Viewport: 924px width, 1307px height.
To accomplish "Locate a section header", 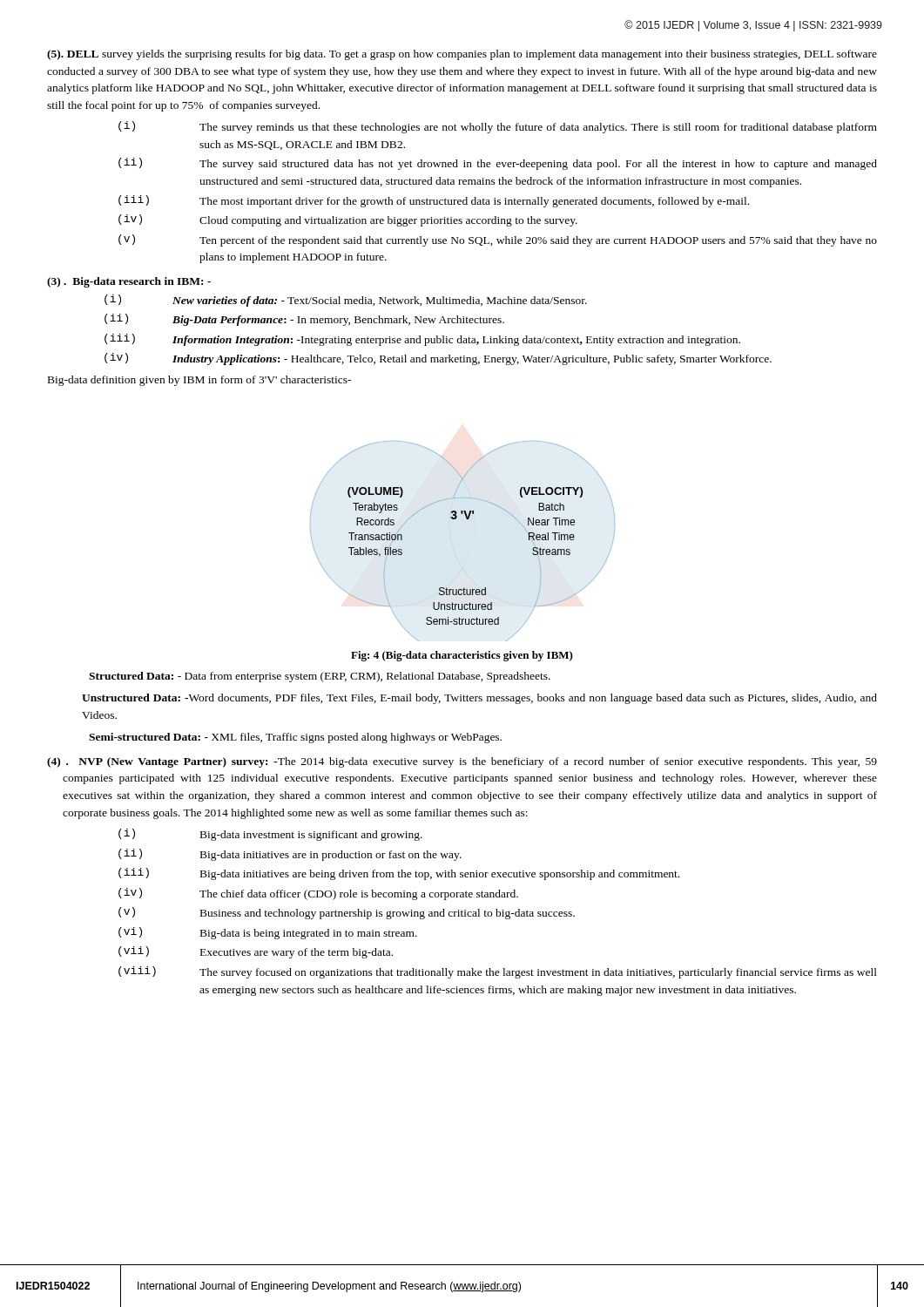I will click(129, 281).
